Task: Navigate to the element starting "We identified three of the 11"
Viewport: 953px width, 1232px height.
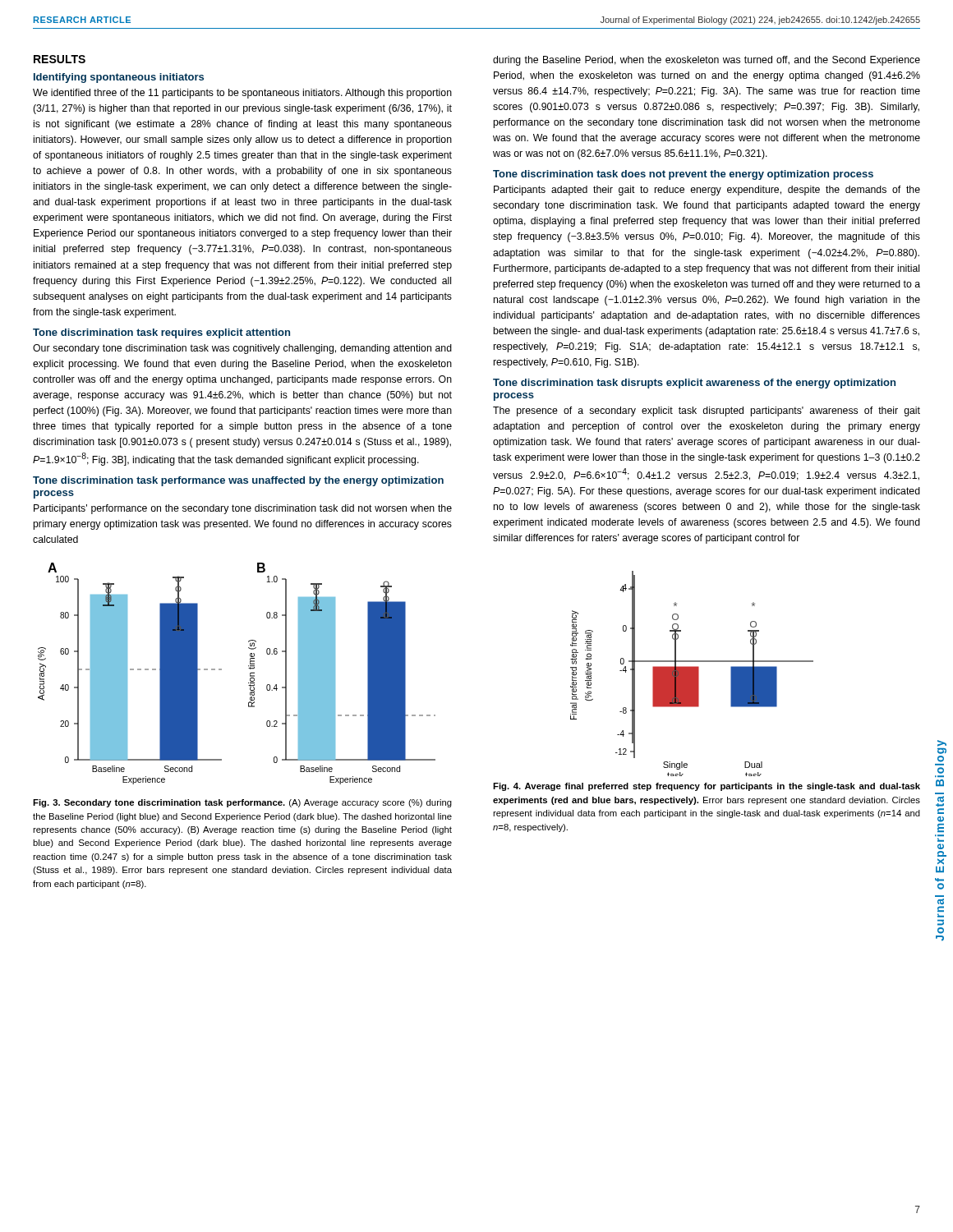Action: [242, 202]
